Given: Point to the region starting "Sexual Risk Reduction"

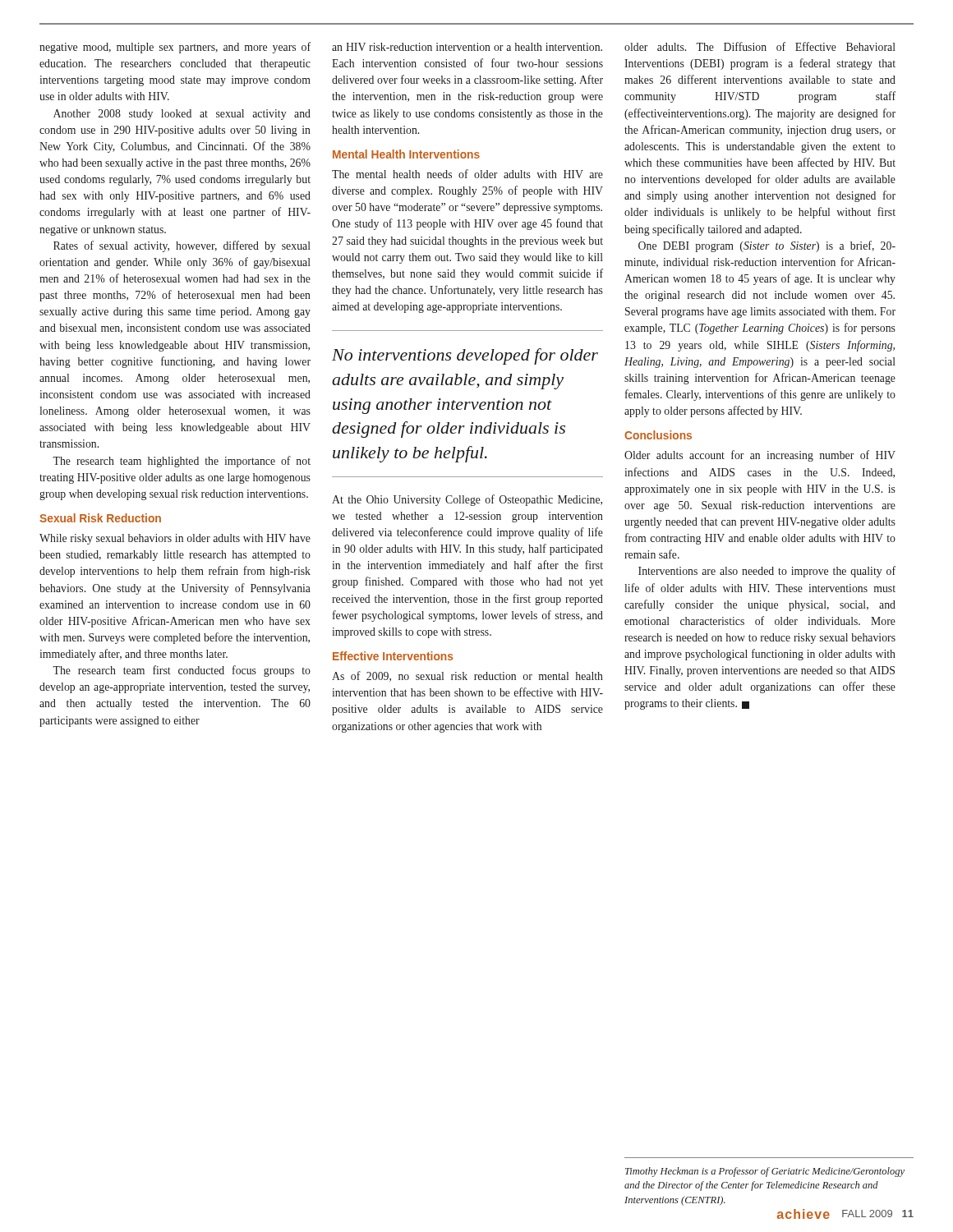Looking at the screenshot, I should (x=101, y=519).
